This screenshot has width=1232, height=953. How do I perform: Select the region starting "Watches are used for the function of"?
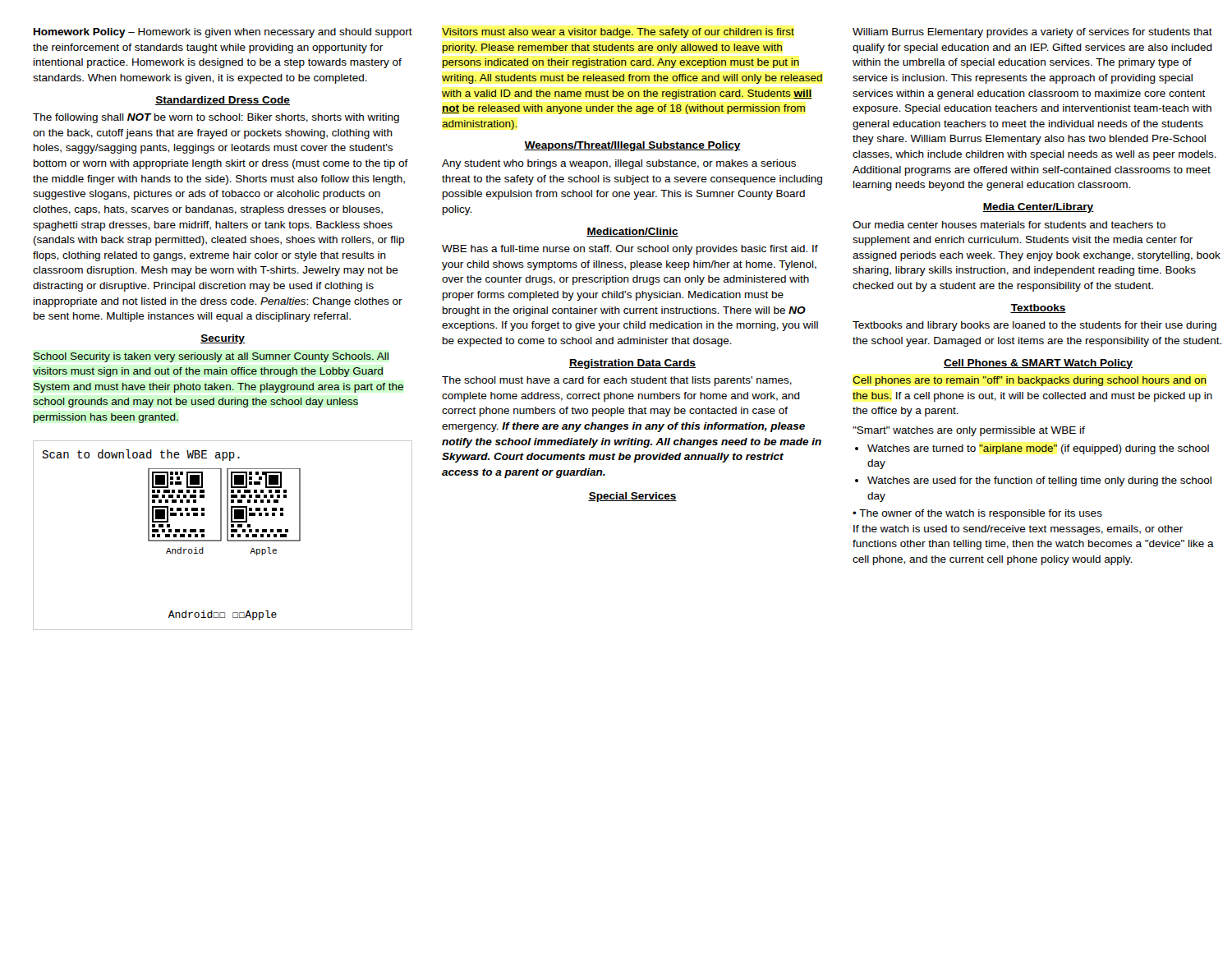[1040, 488]
